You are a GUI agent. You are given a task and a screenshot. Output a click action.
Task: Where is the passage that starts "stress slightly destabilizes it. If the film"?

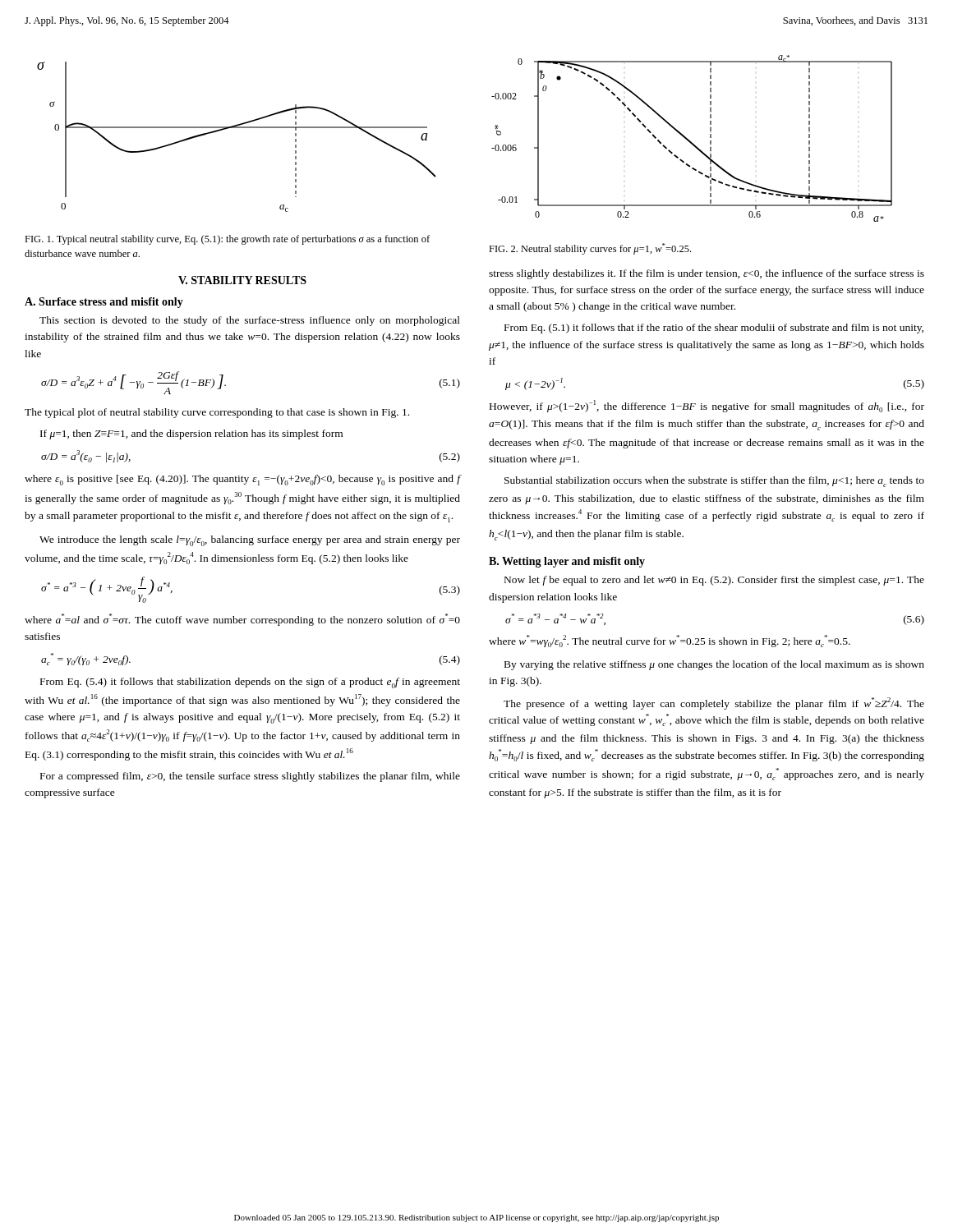click(707, 289)
